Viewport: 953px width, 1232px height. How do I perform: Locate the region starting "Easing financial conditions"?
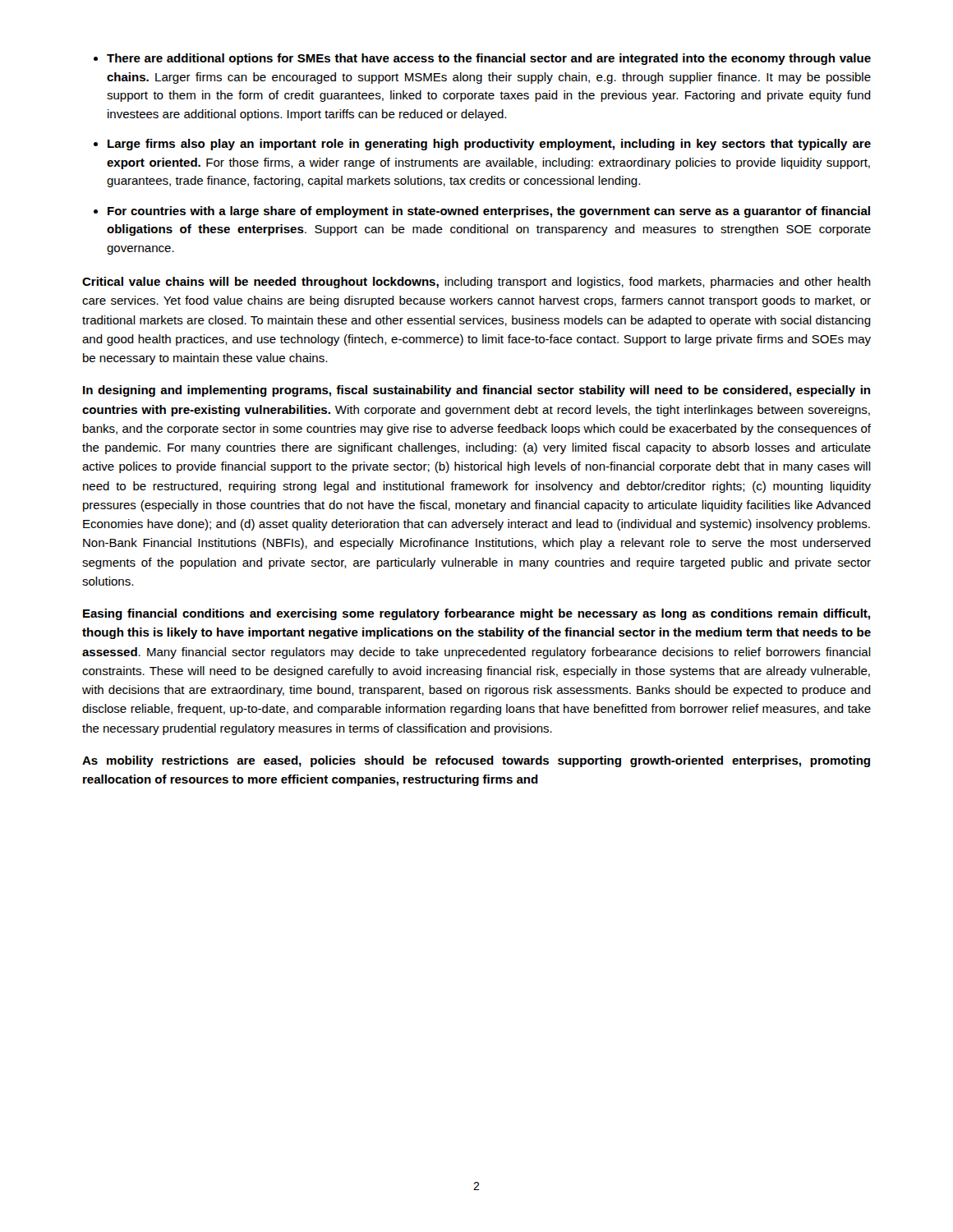click(x=476, y=670)
